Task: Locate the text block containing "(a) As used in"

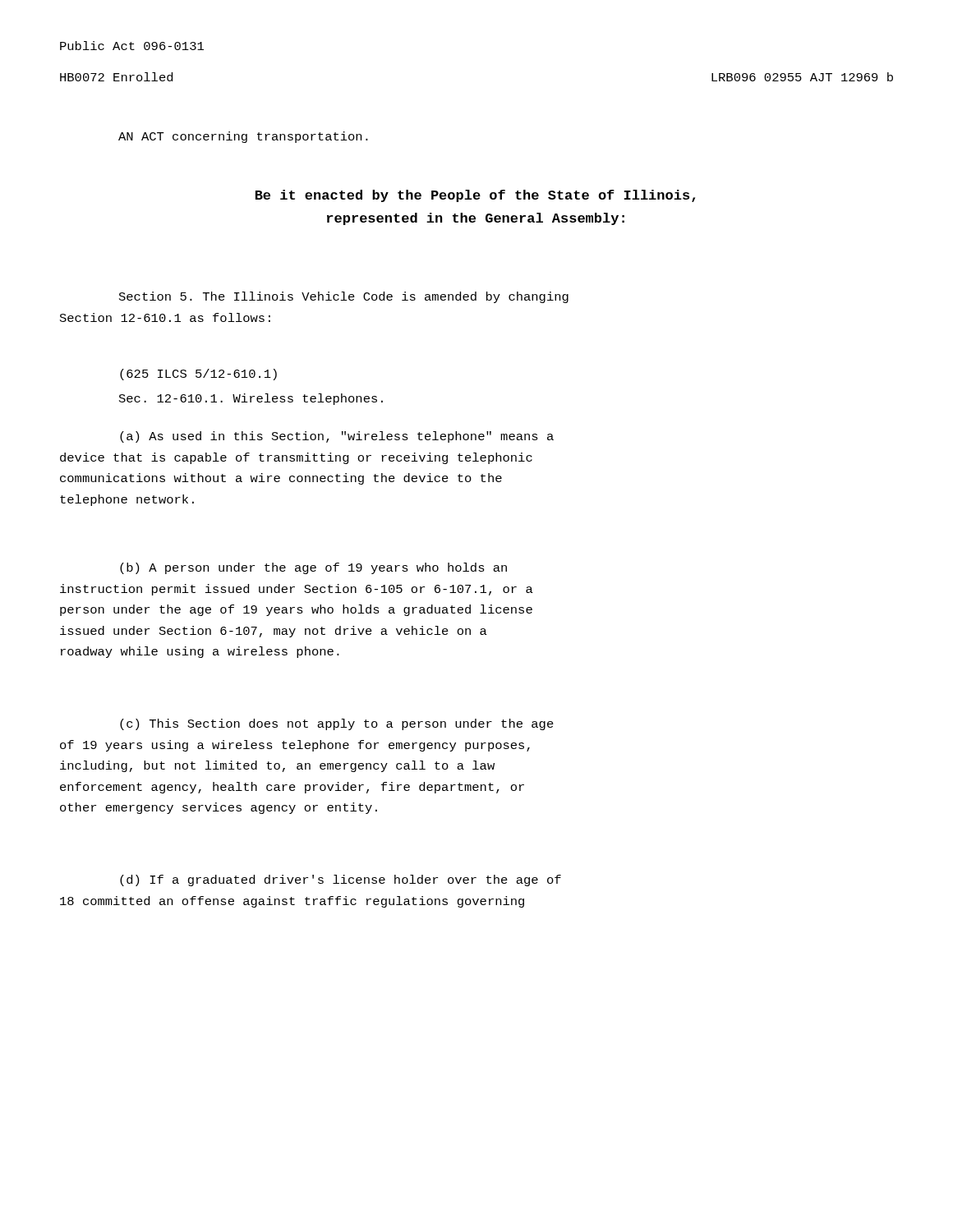Action: (x=307, y=468)
